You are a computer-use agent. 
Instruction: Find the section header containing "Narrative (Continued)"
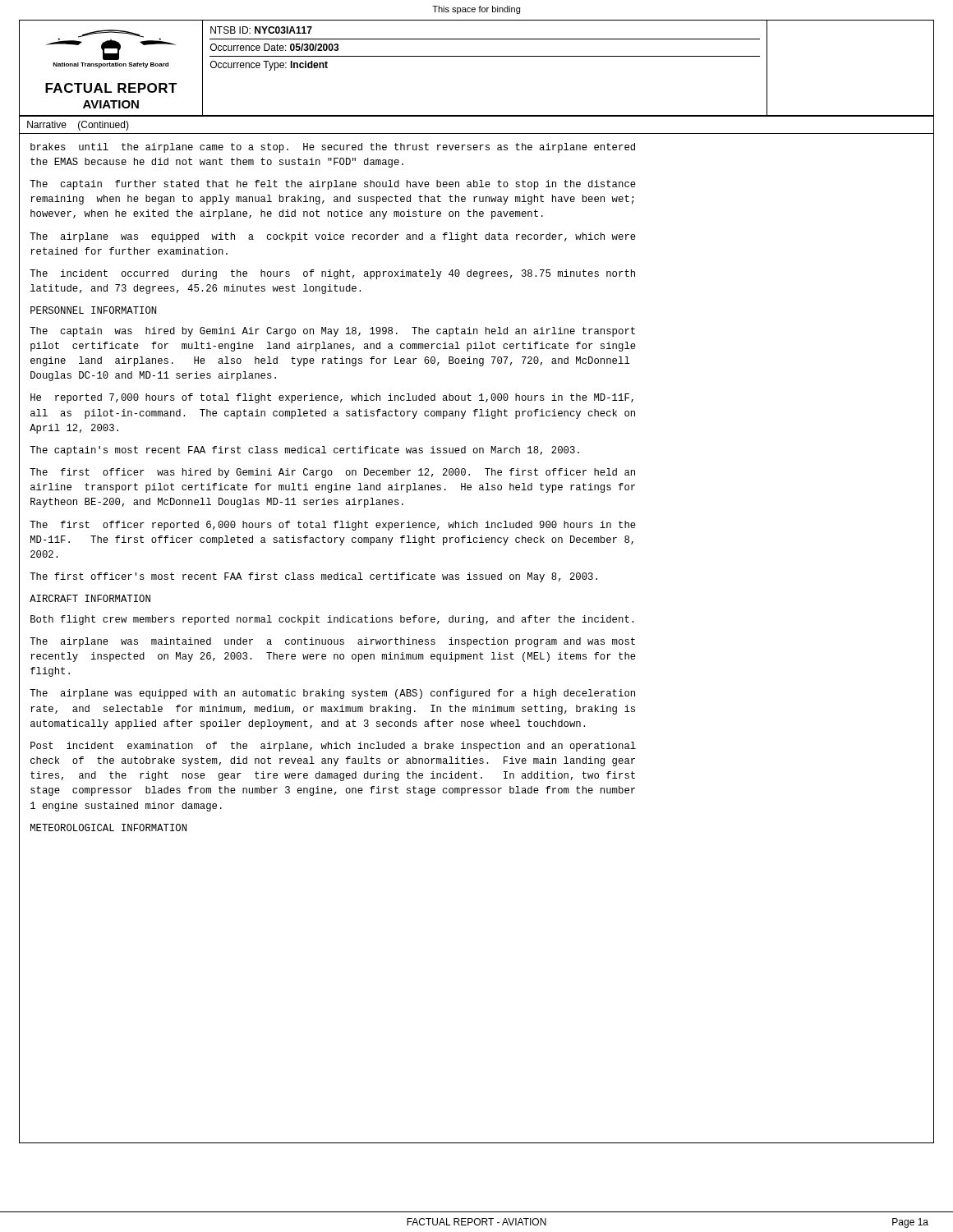tap(78, 125)
